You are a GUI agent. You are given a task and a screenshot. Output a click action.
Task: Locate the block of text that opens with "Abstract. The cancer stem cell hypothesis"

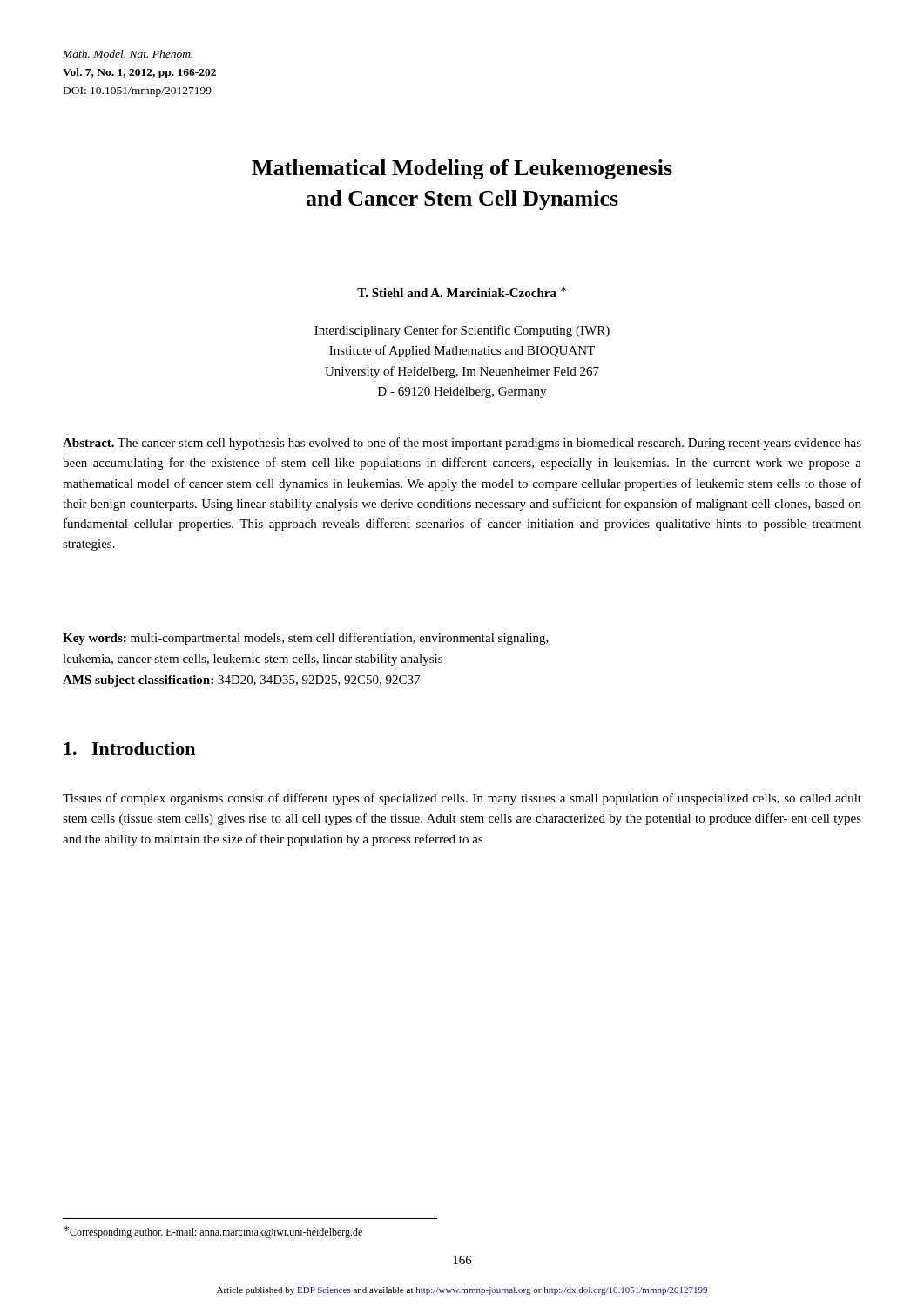point(462,493)
